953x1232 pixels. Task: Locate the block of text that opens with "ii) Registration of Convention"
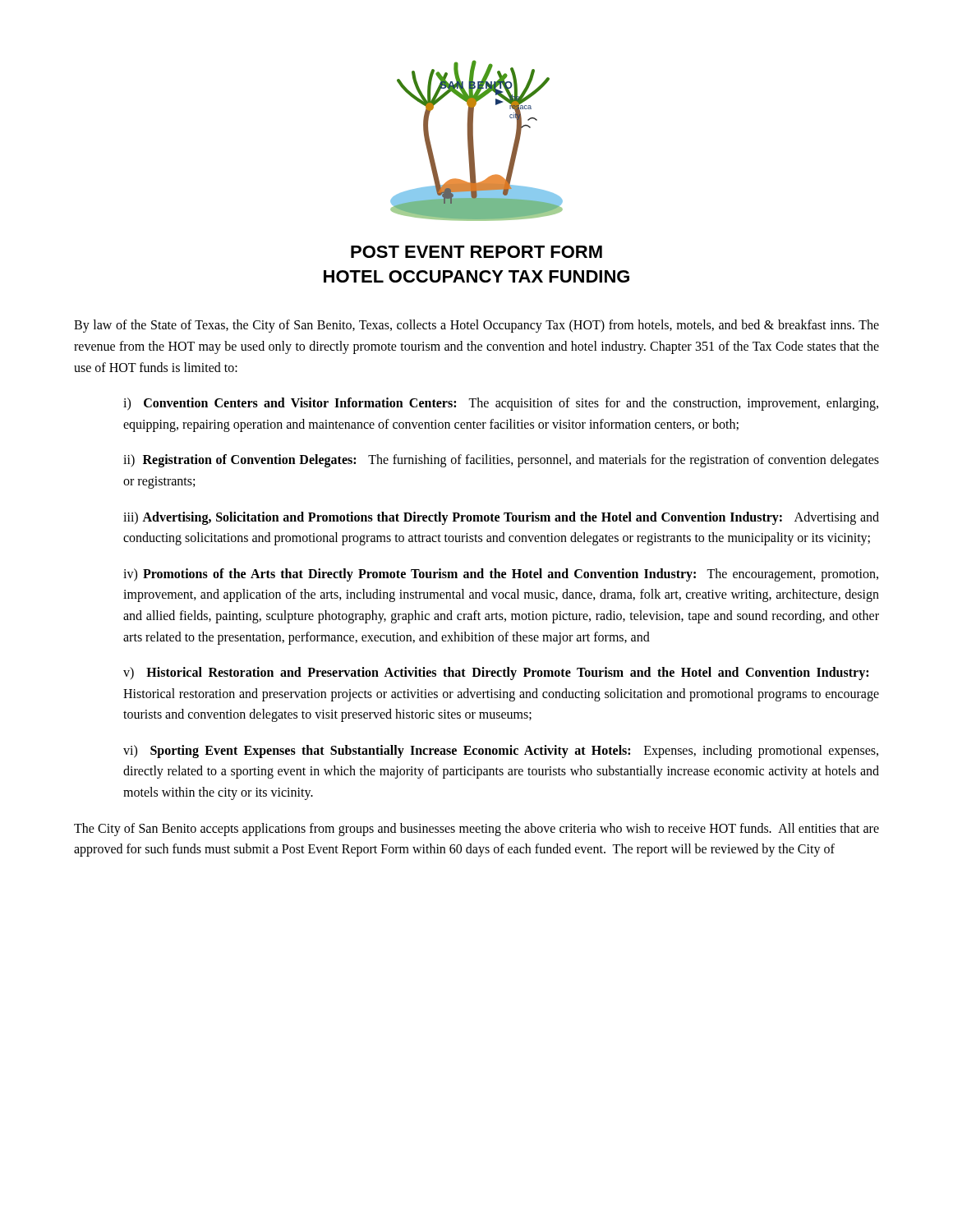[x=501, y=470]
